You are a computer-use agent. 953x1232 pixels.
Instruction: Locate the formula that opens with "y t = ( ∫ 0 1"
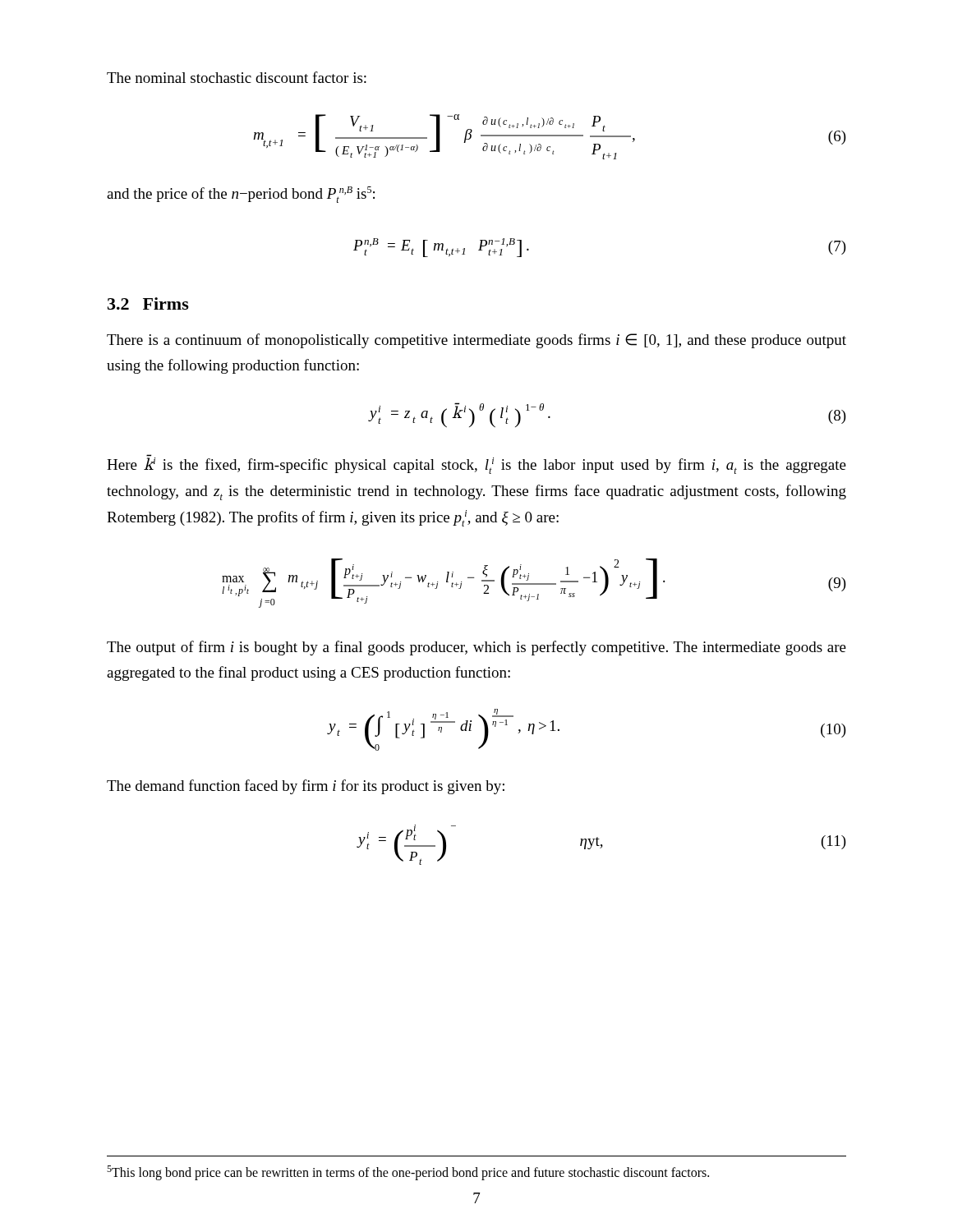[x=476, y=729]
